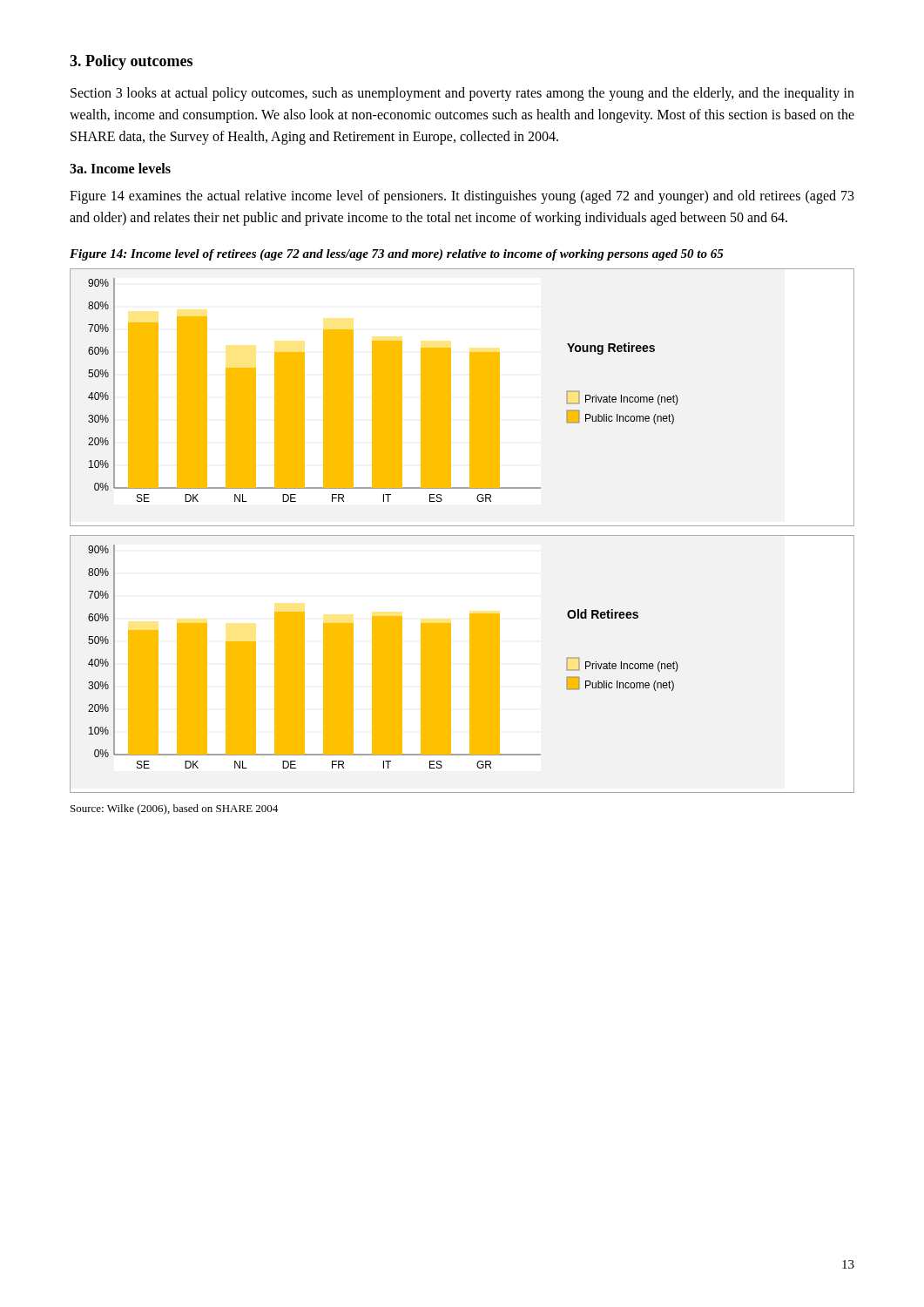
Task: Locate the text block that says "Section 3 looks at actual policy outcomes,"
Action: [462, 114]
